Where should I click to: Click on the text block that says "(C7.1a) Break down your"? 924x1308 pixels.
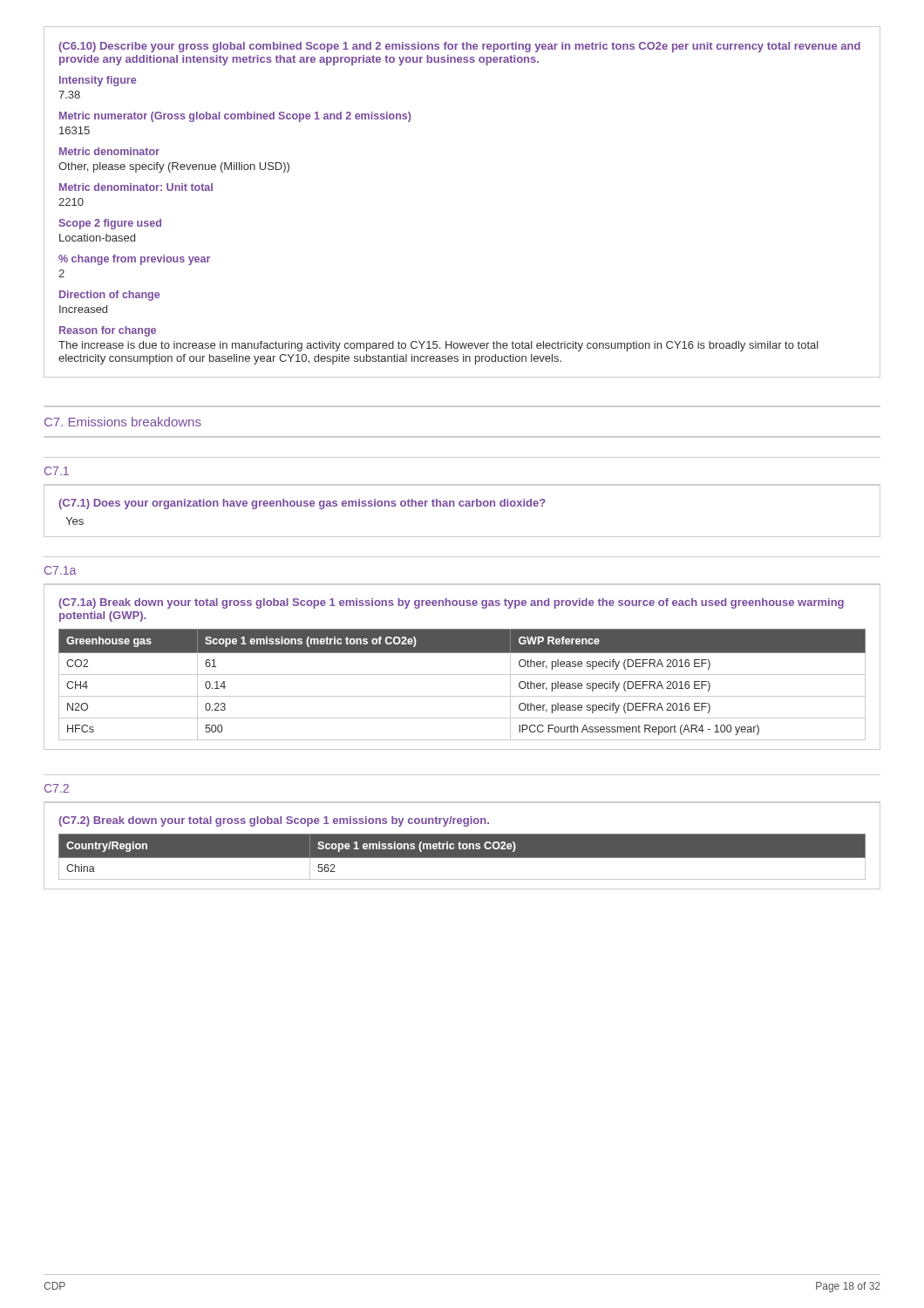click(x=462, y=668)
